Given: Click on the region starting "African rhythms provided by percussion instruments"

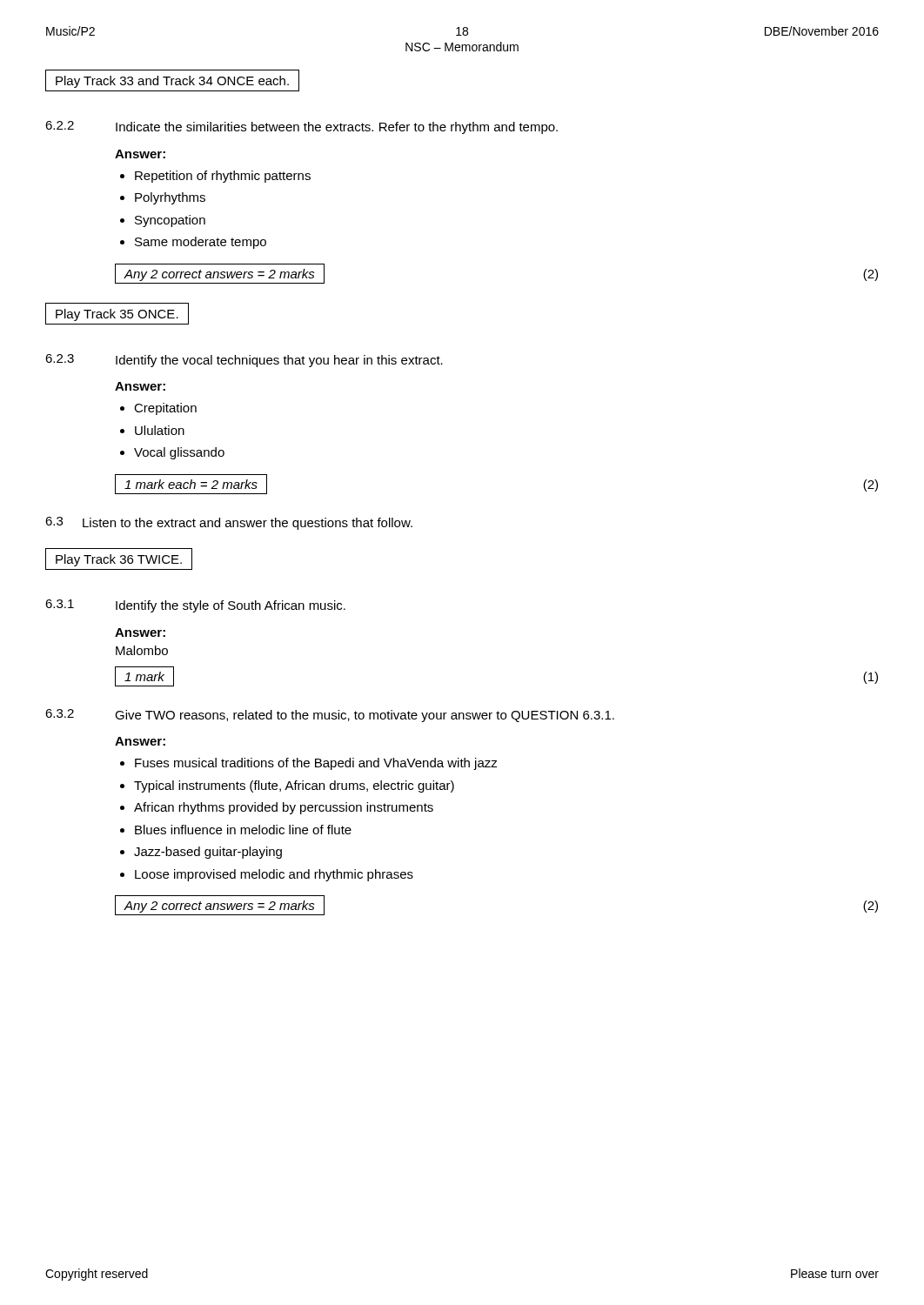Looking at the screenshot, I should coord(284,807).
